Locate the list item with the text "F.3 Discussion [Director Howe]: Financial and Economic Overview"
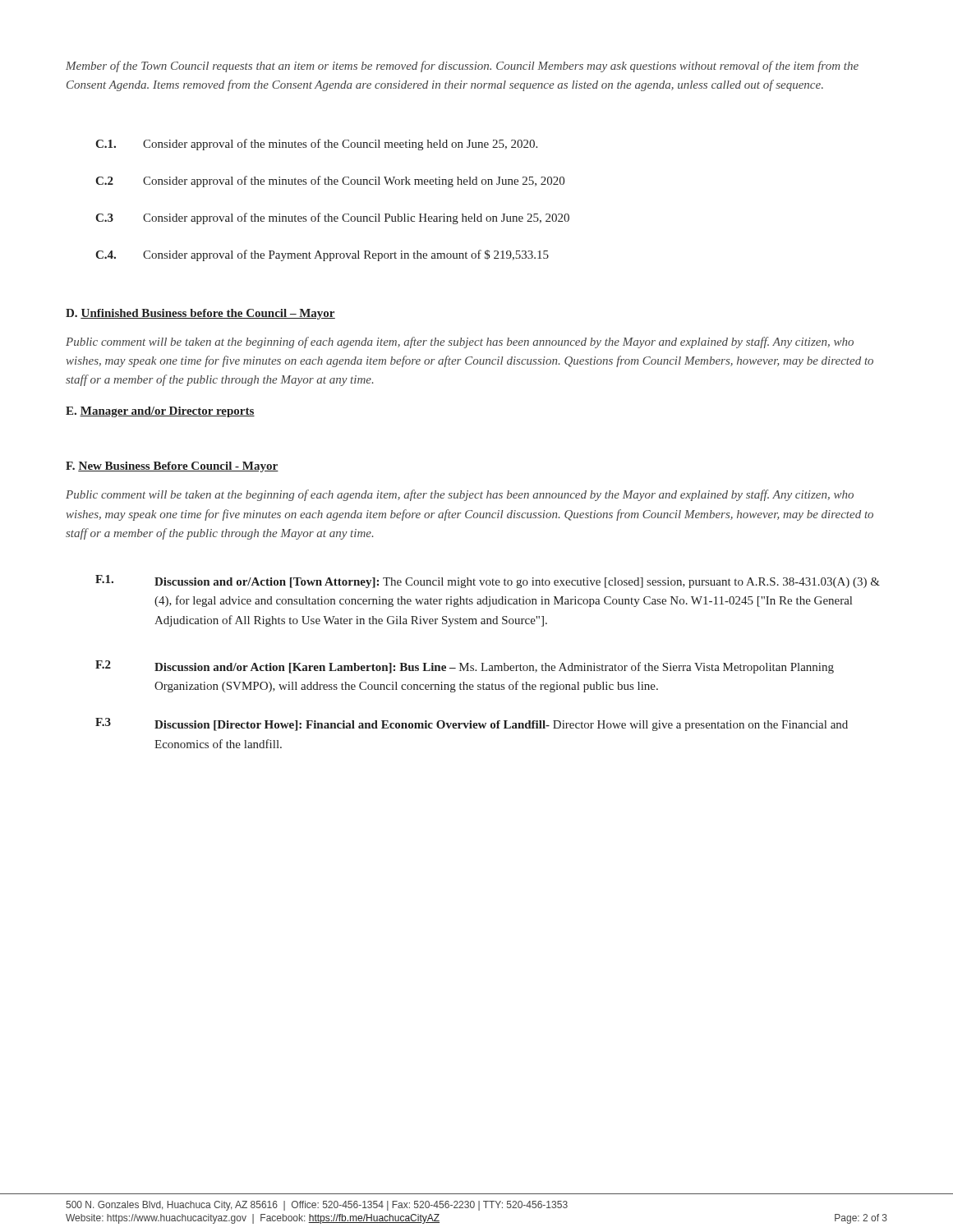The image size is (953, 1232). (x=476, y=735)
